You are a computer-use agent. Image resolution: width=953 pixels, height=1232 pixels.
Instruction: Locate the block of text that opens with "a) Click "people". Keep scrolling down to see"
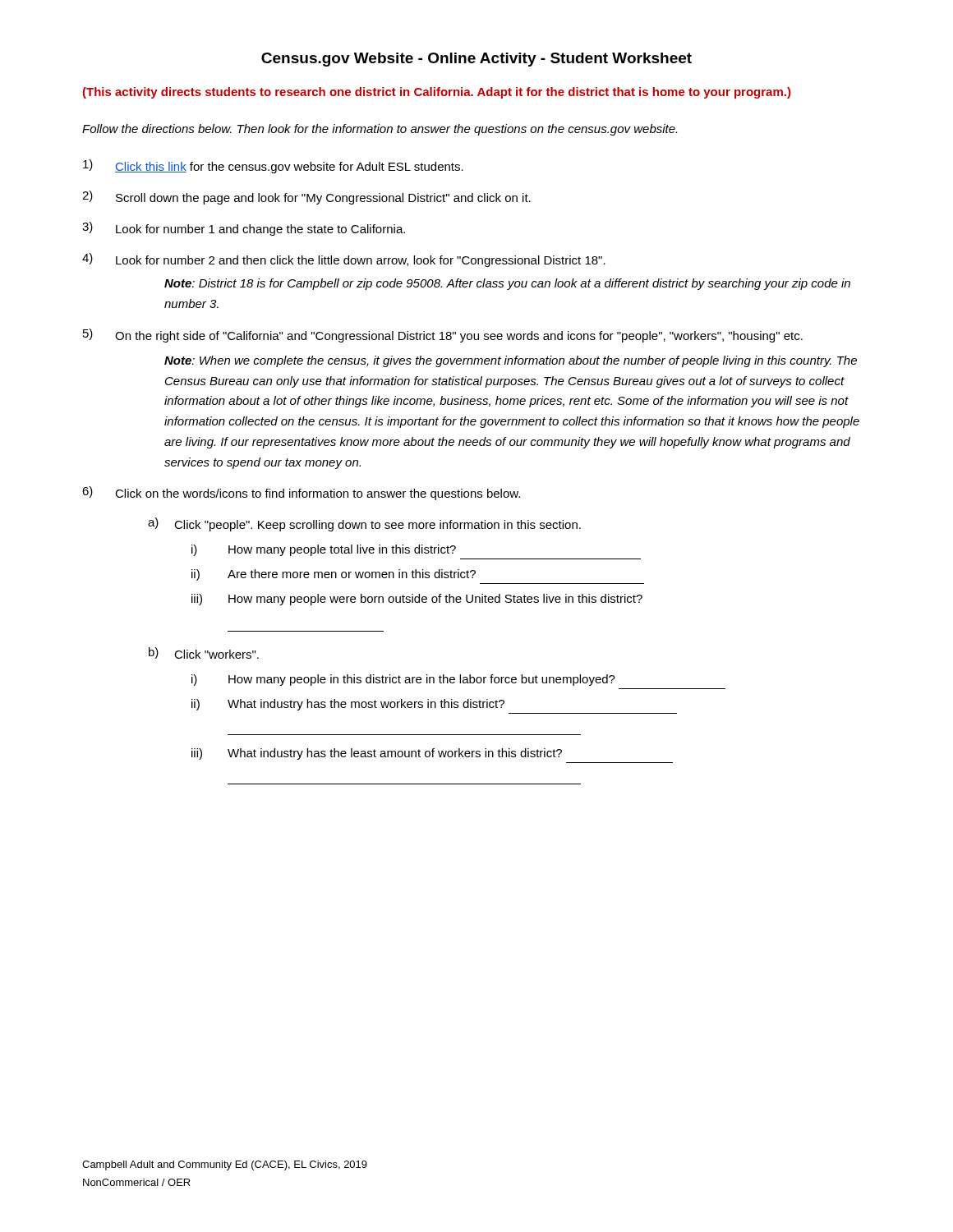[x=509, y=573]
